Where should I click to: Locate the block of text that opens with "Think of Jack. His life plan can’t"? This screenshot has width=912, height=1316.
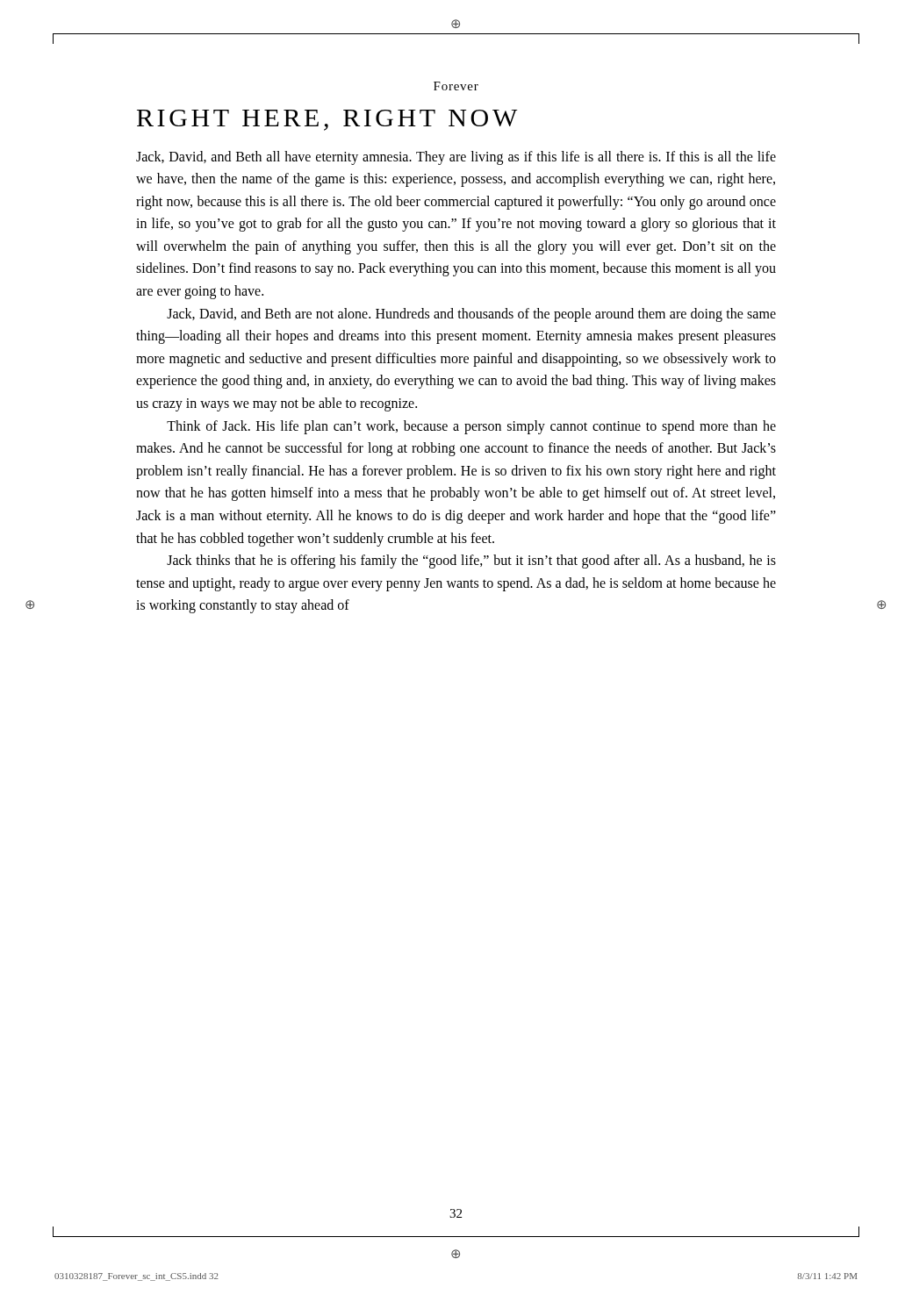[x=456, y=482]
